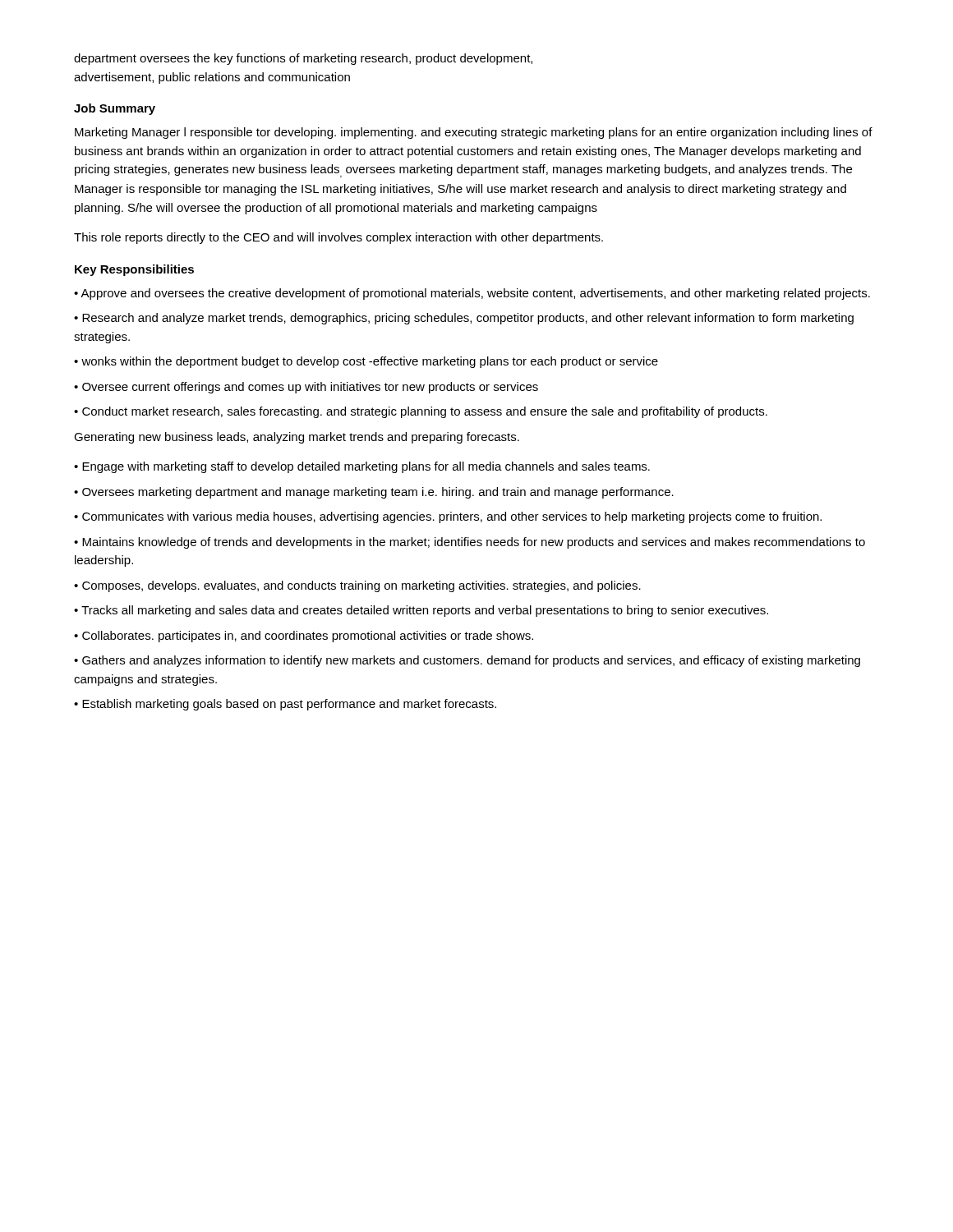Find the list item with the text "• Approve and"
The width and height of the screenshot is (953, 1232).
point(472,292)
